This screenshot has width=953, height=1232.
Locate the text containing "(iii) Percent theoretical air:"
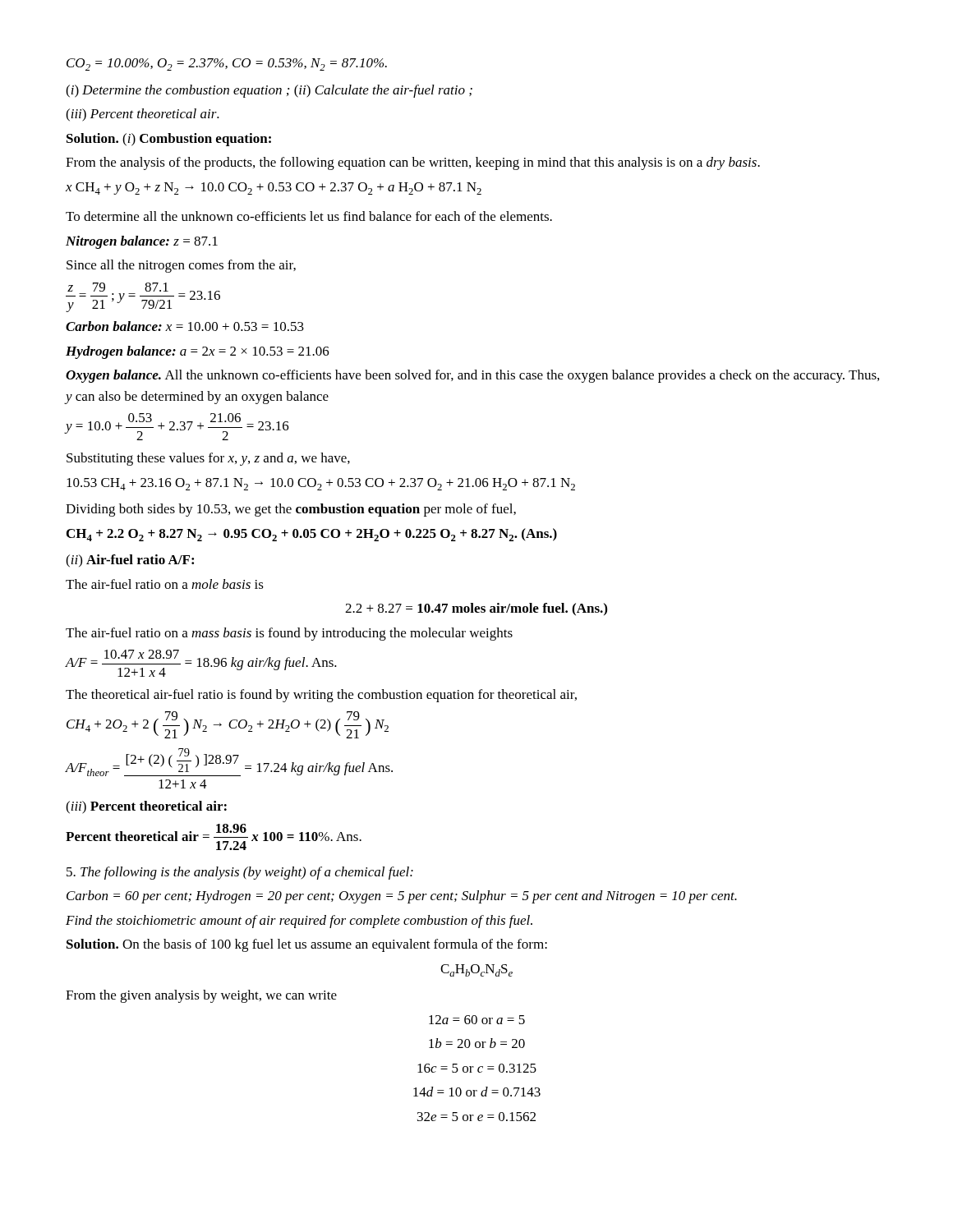pyautogui.click(x=146, y=807)
